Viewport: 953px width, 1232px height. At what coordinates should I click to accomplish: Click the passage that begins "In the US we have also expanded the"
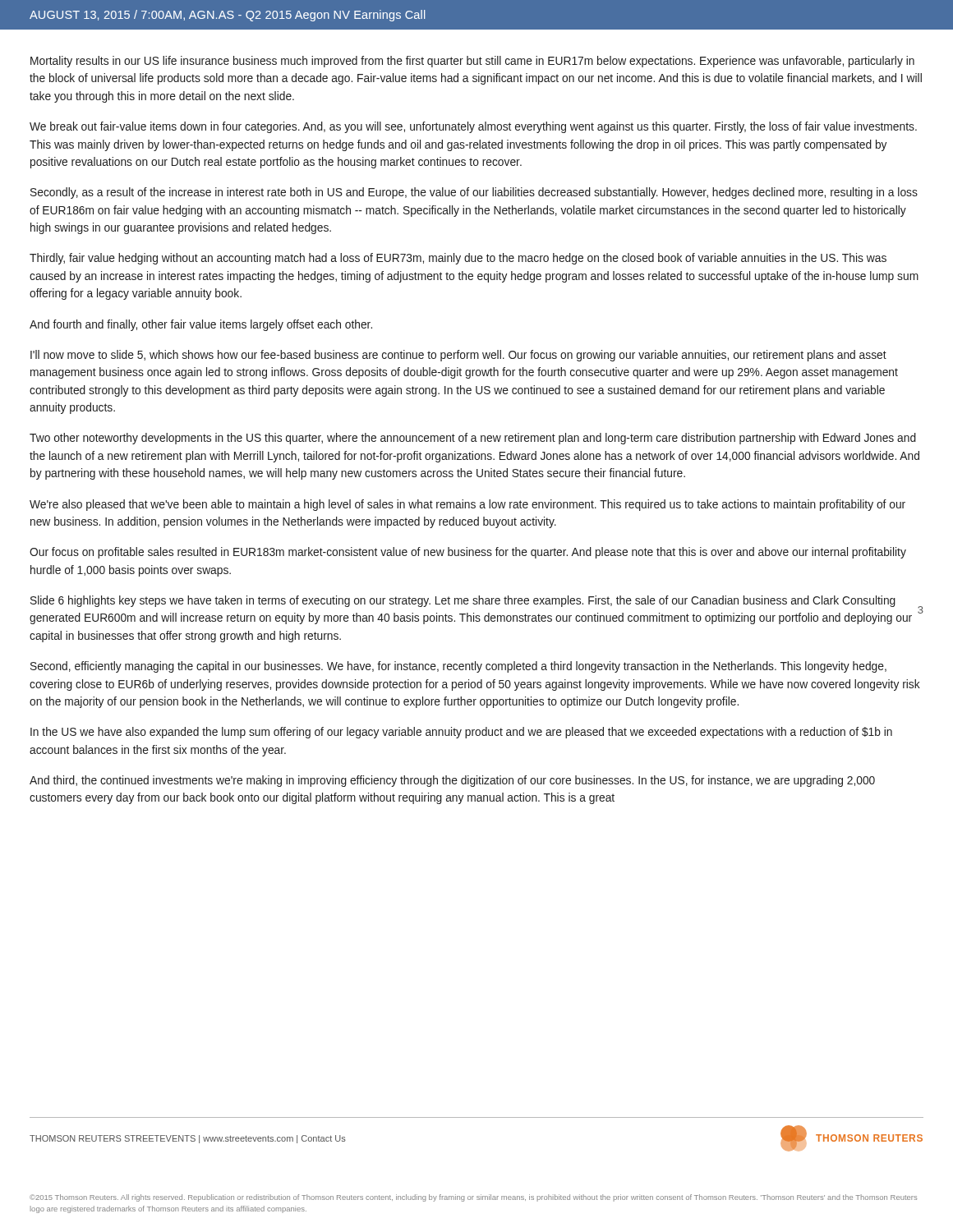coord(461,741)
